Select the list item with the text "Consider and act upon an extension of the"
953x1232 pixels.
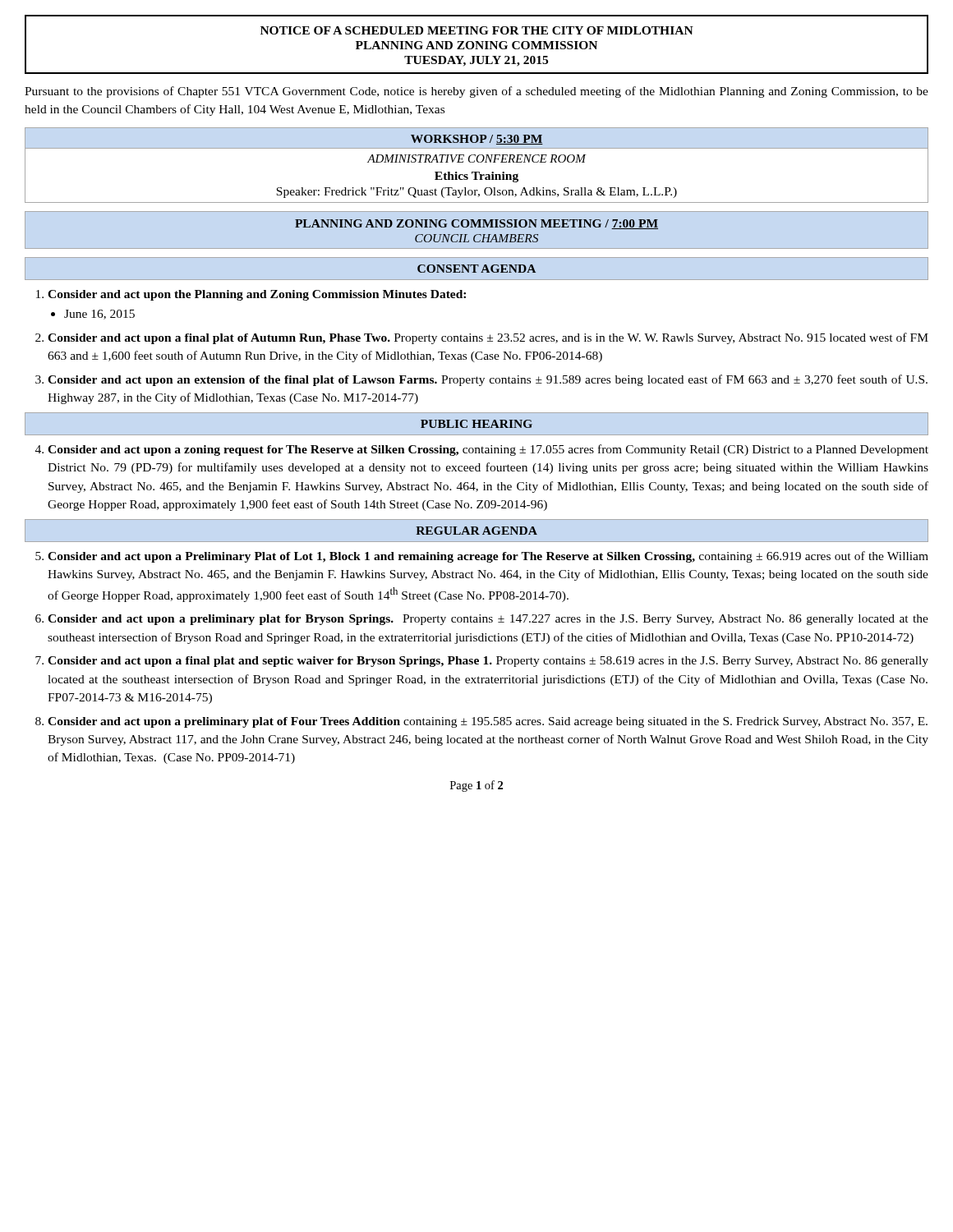coord(488,388)
